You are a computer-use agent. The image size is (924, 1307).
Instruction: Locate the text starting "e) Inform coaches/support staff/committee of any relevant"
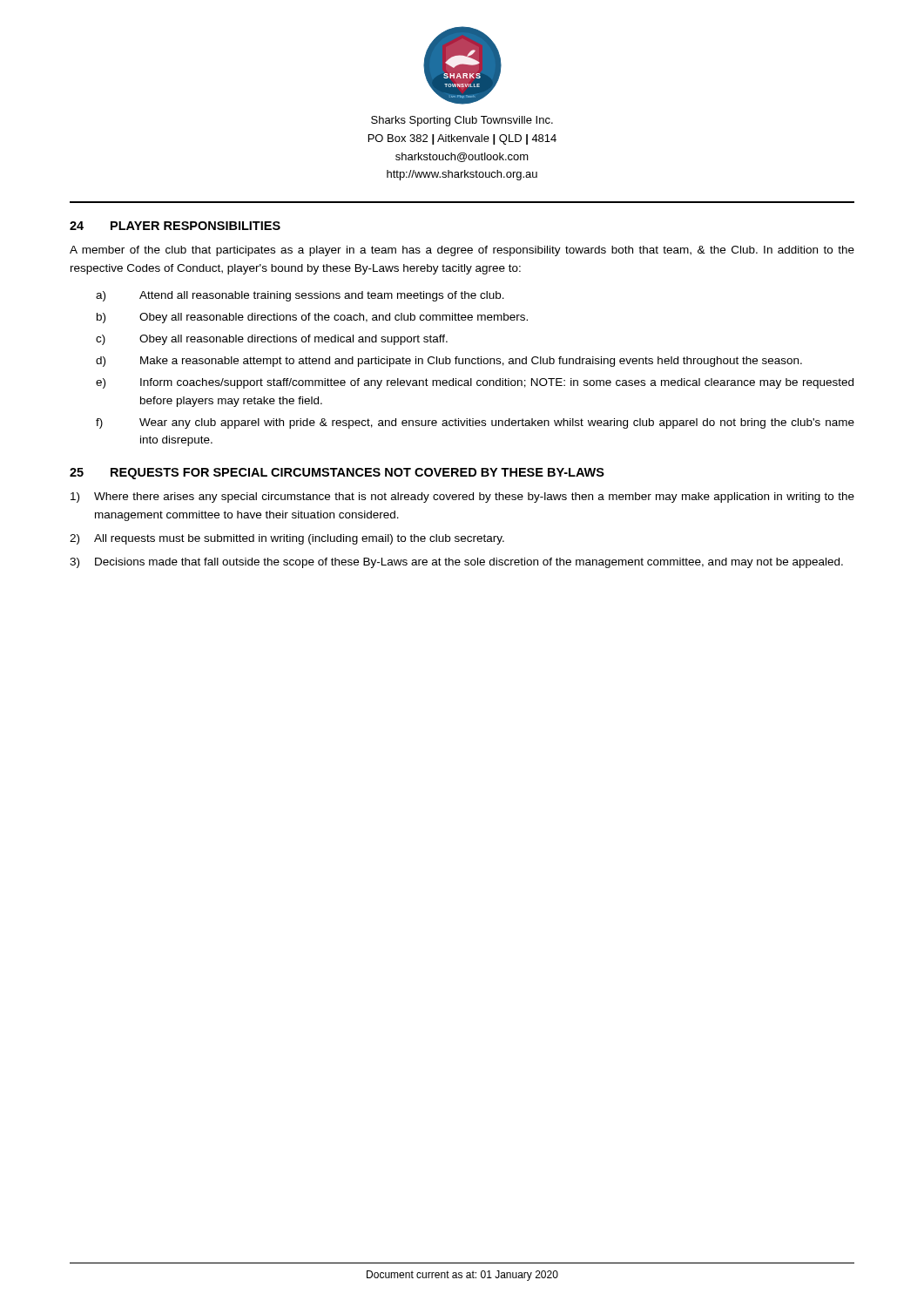coord(462,392)
